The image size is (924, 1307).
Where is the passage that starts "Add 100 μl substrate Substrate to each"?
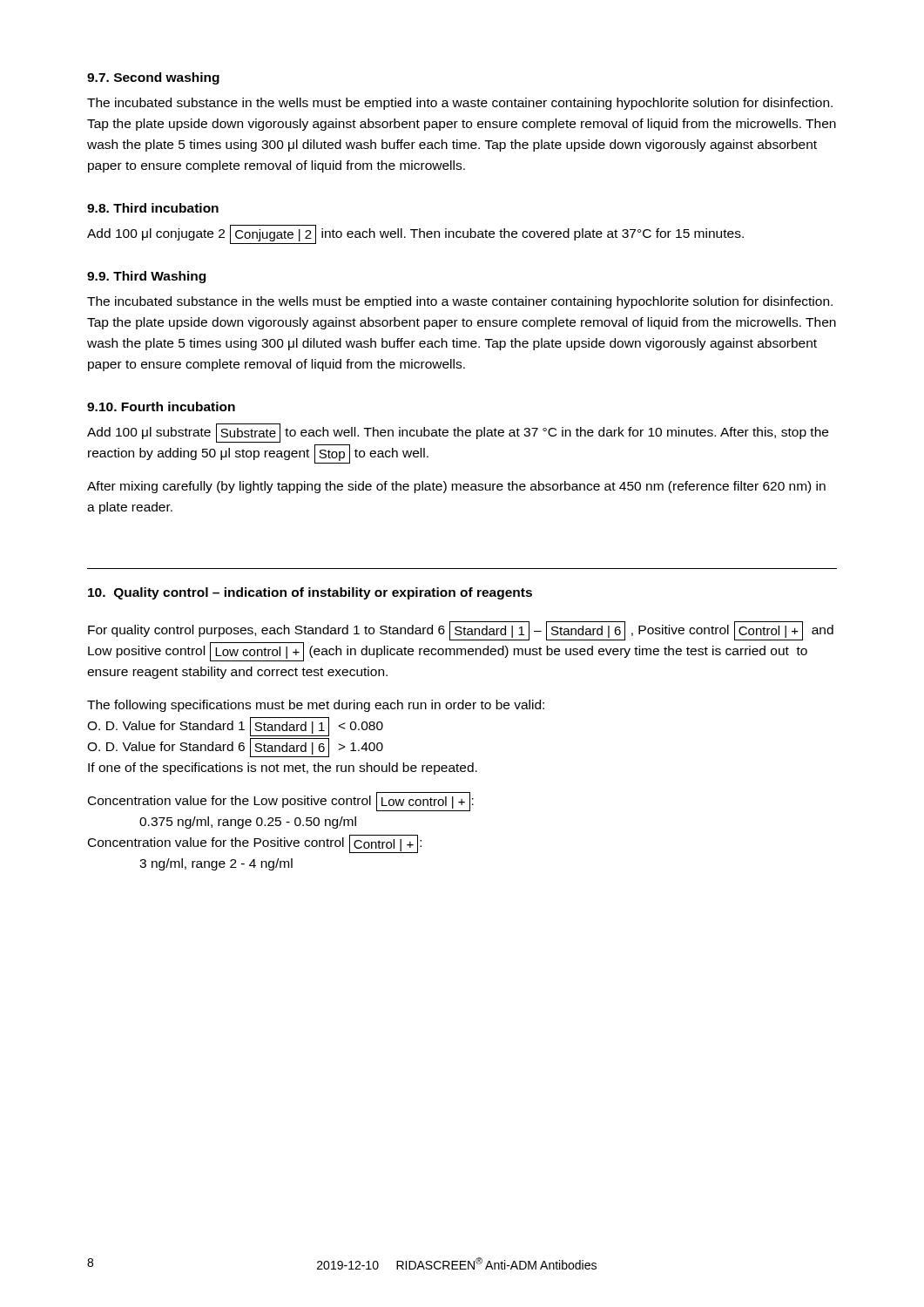click(458, 444)
